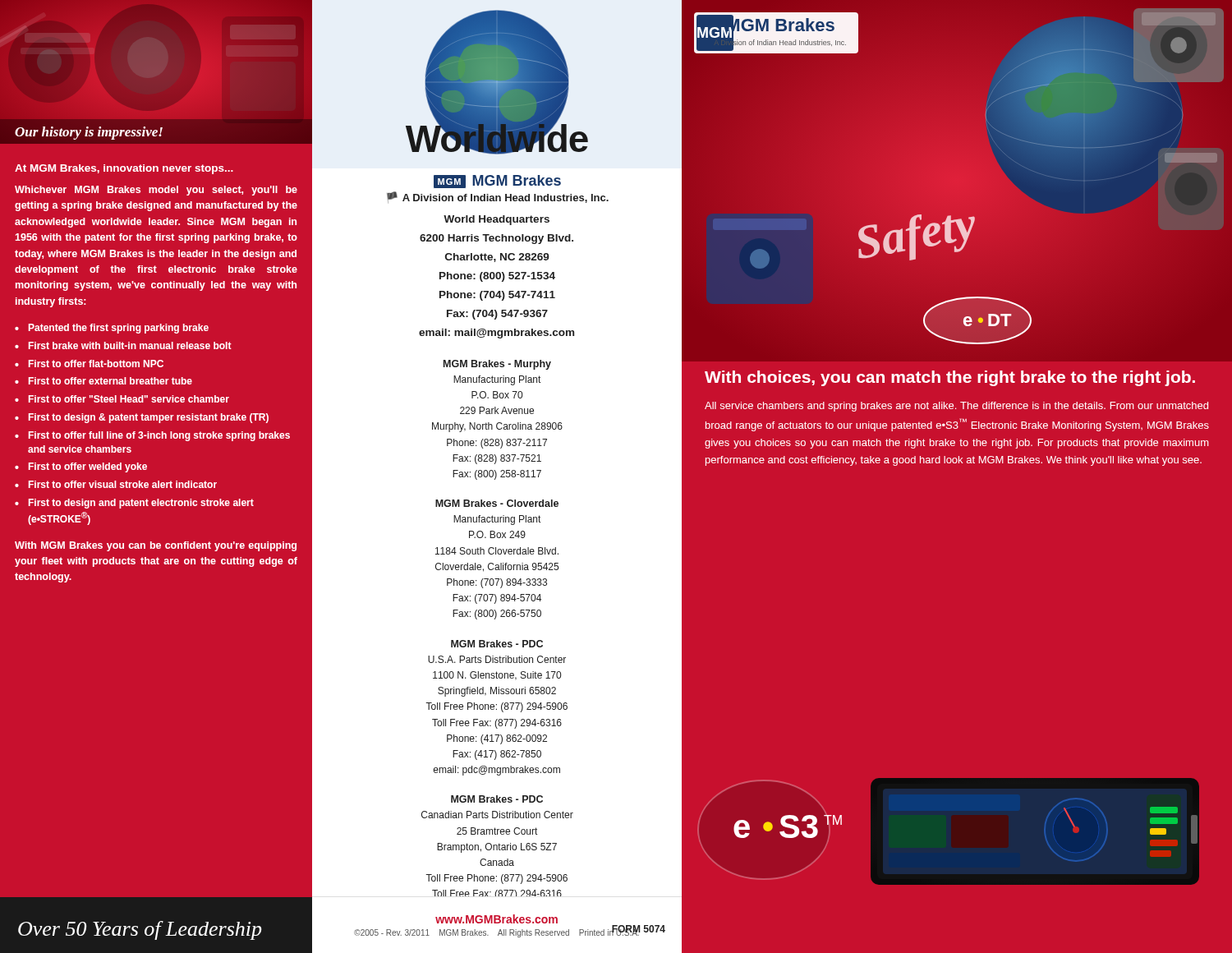The height and width of the screenshot is (953, 1232).
Task: Where does it say "First to offer welded yoke"?
Action: coord(88,467)
